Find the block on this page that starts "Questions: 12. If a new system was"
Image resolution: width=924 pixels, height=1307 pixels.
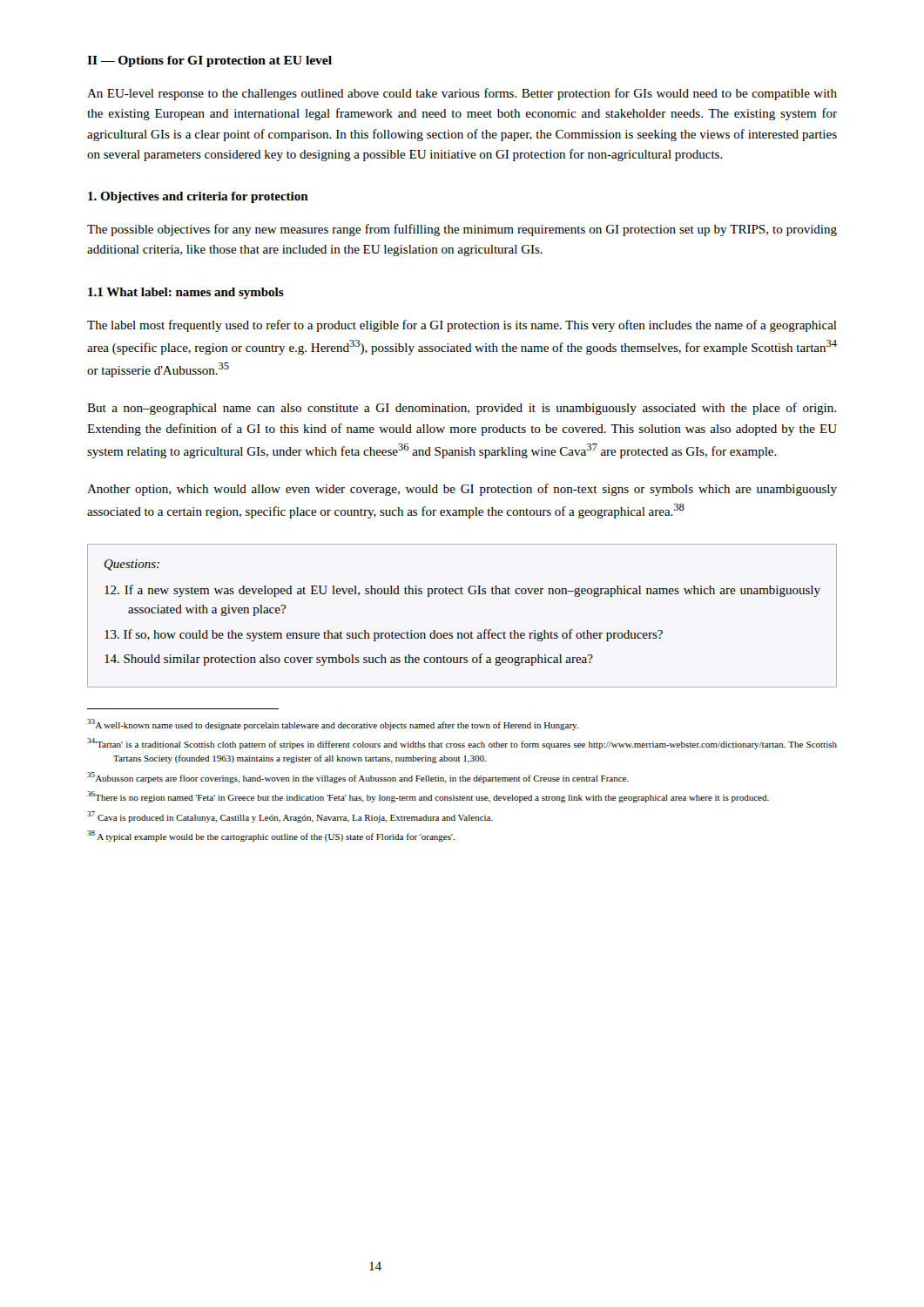click(x=132, y=565)
